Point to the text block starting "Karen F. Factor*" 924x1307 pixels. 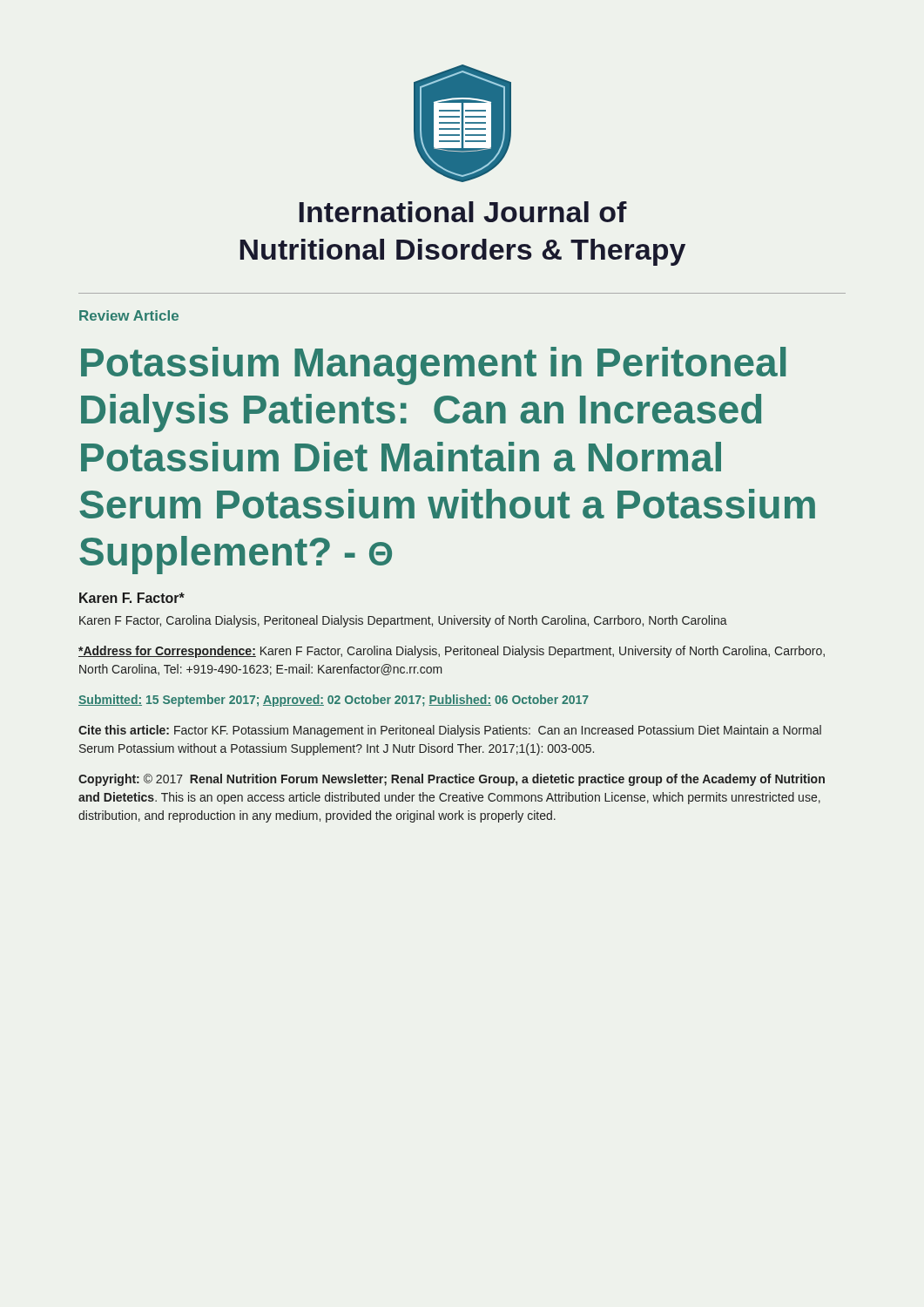coord(131,598)
